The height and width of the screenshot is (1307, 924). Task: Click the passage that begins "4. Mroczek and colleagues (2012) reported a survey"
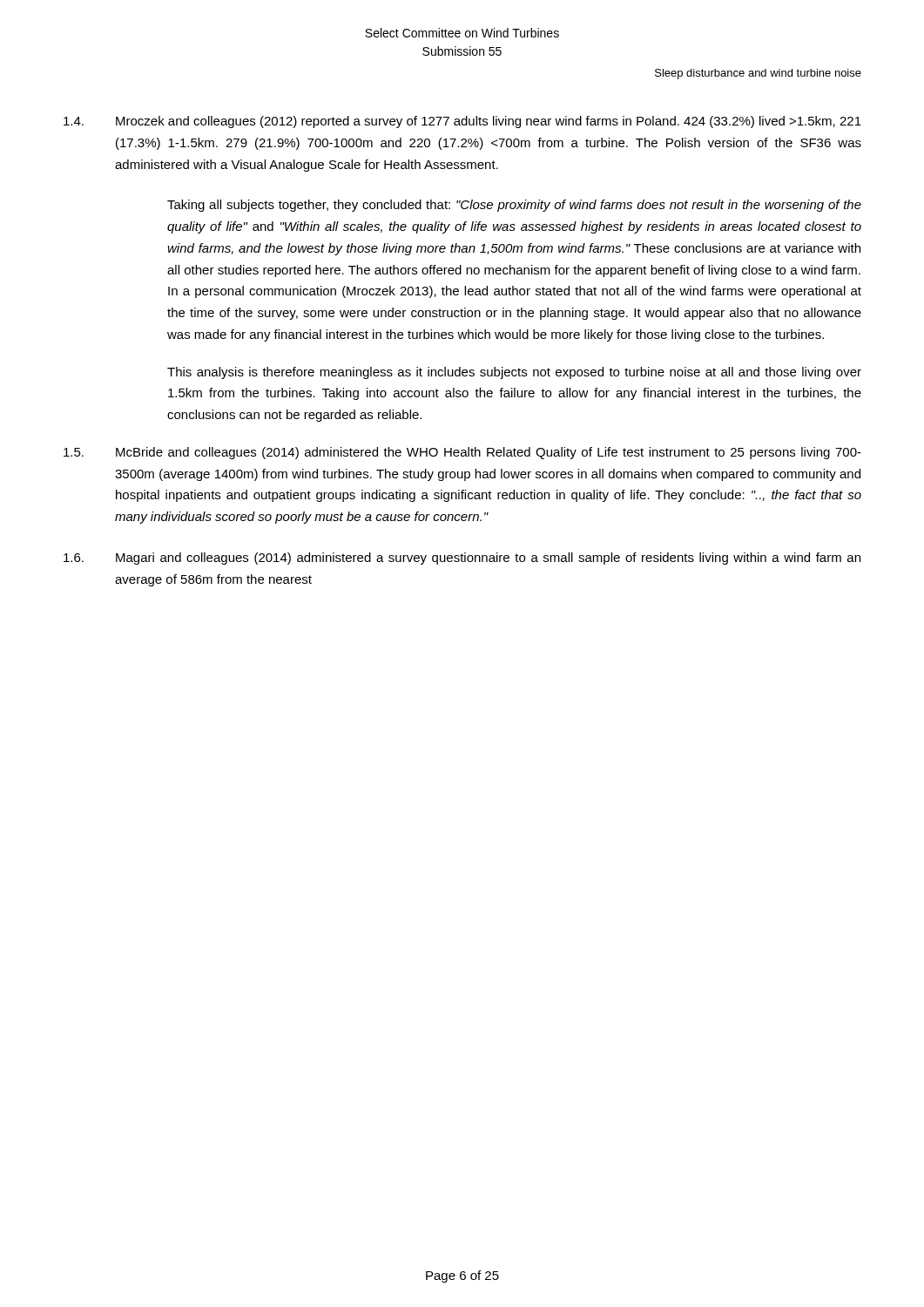click(x=462, y=143)
